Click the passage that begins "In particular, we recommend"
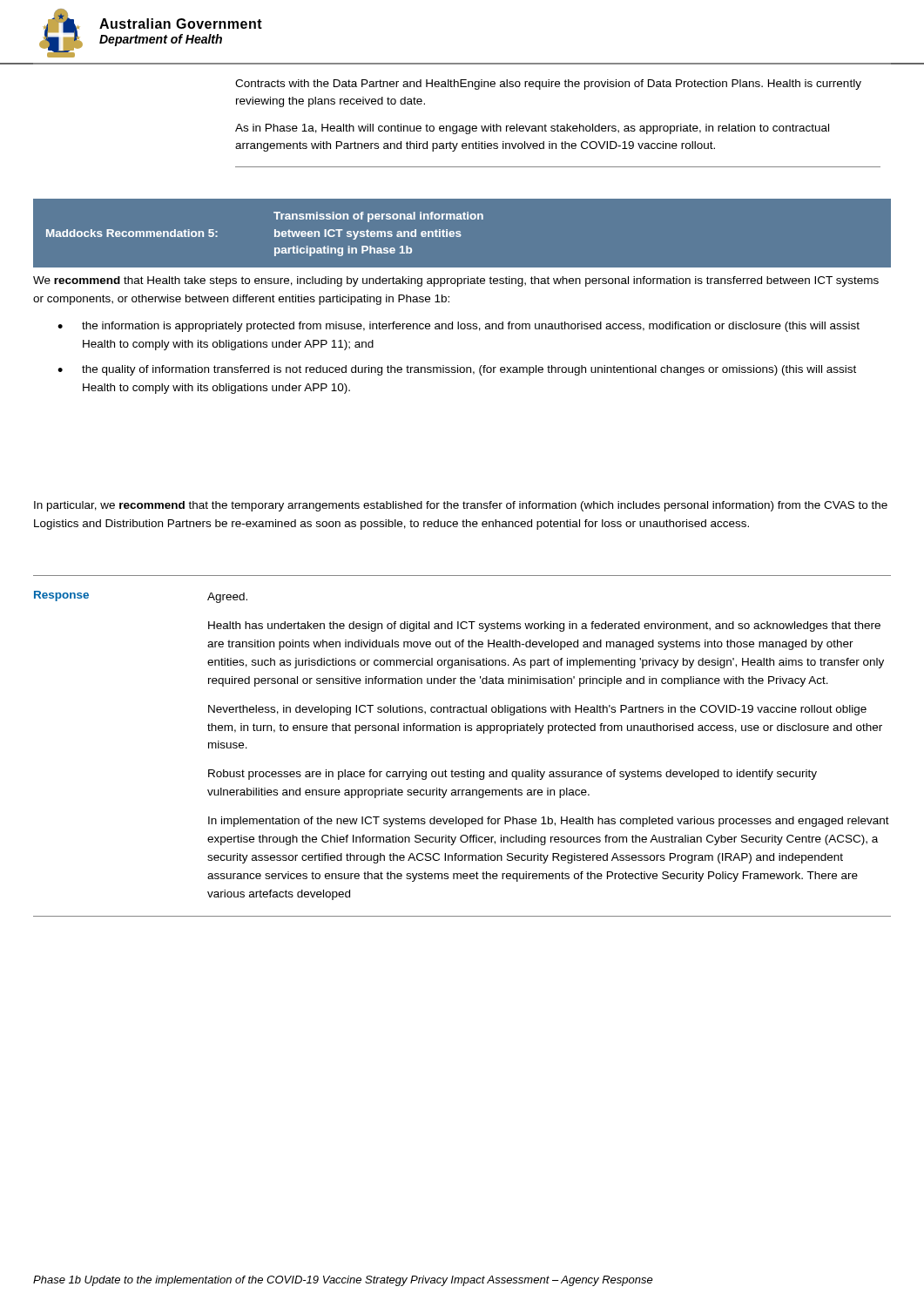Screen dimensions: 1307x924 [460, 514]
